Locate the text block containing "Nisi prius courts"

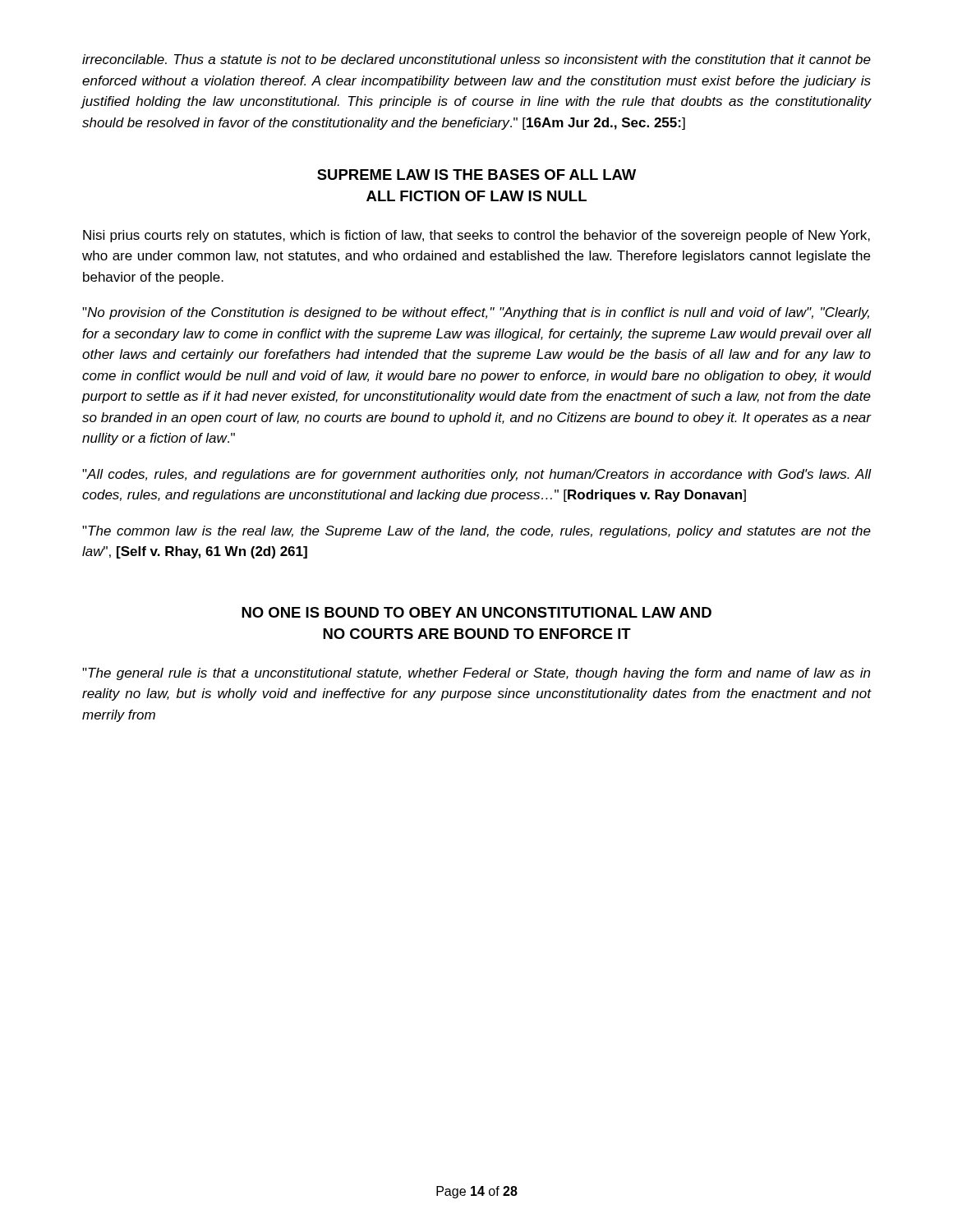pyautogui.click(x=476, y=256)
